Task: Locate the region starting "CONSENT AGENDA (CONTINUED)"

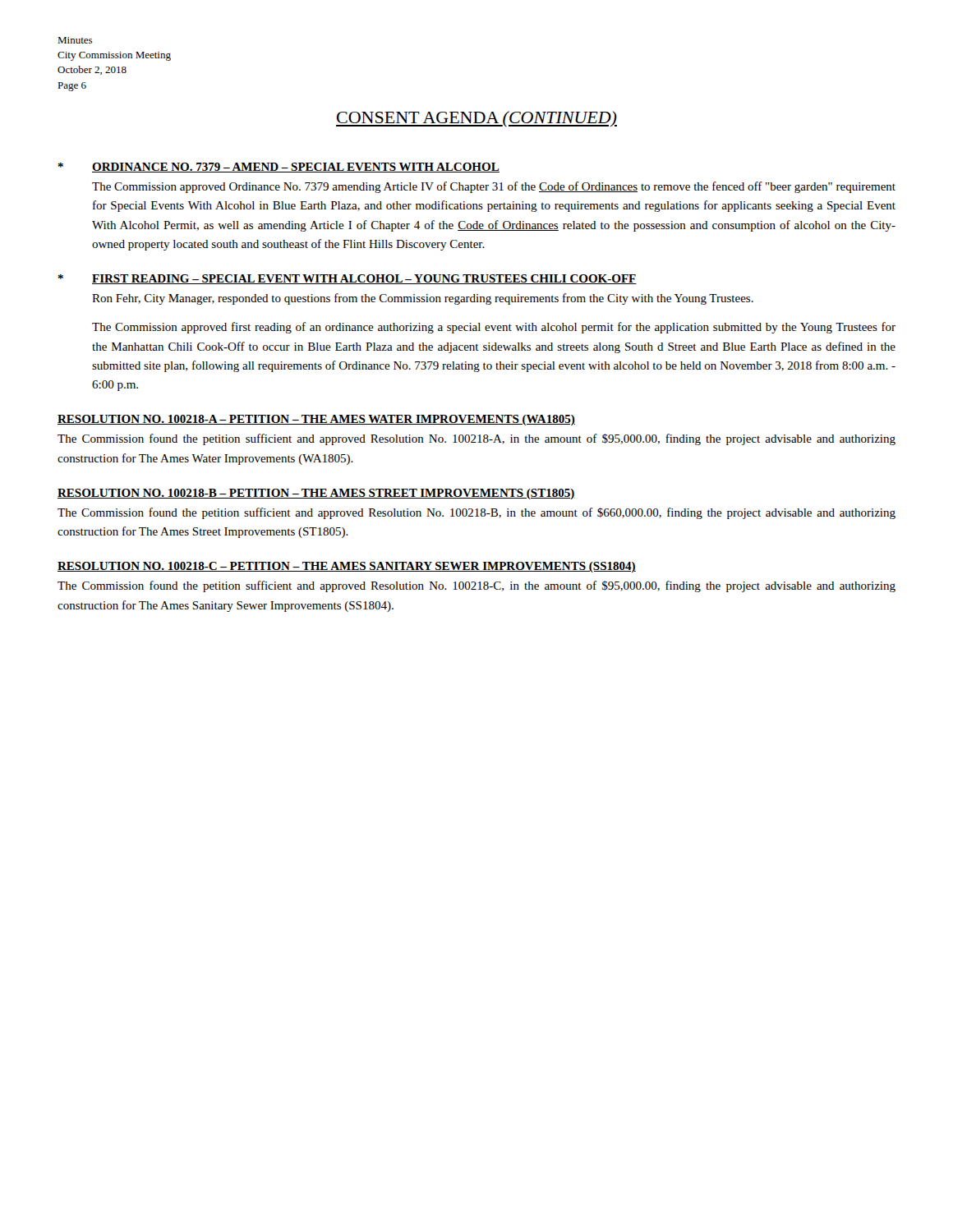Action: [476, 117]
